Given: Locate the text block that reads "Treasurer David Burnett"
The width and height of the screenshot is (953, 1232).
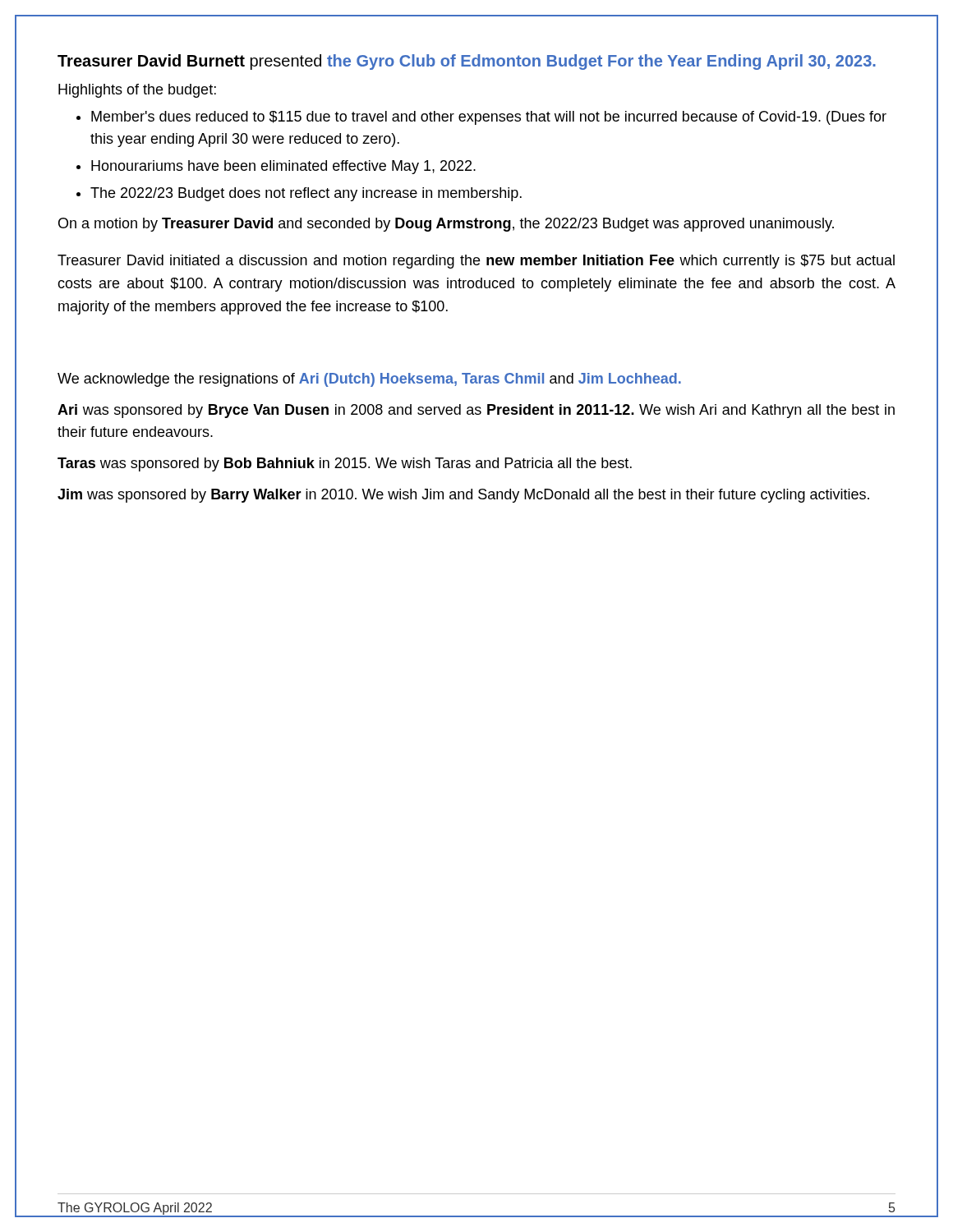Looking at the screenshot, I should (x=467, y=61).
